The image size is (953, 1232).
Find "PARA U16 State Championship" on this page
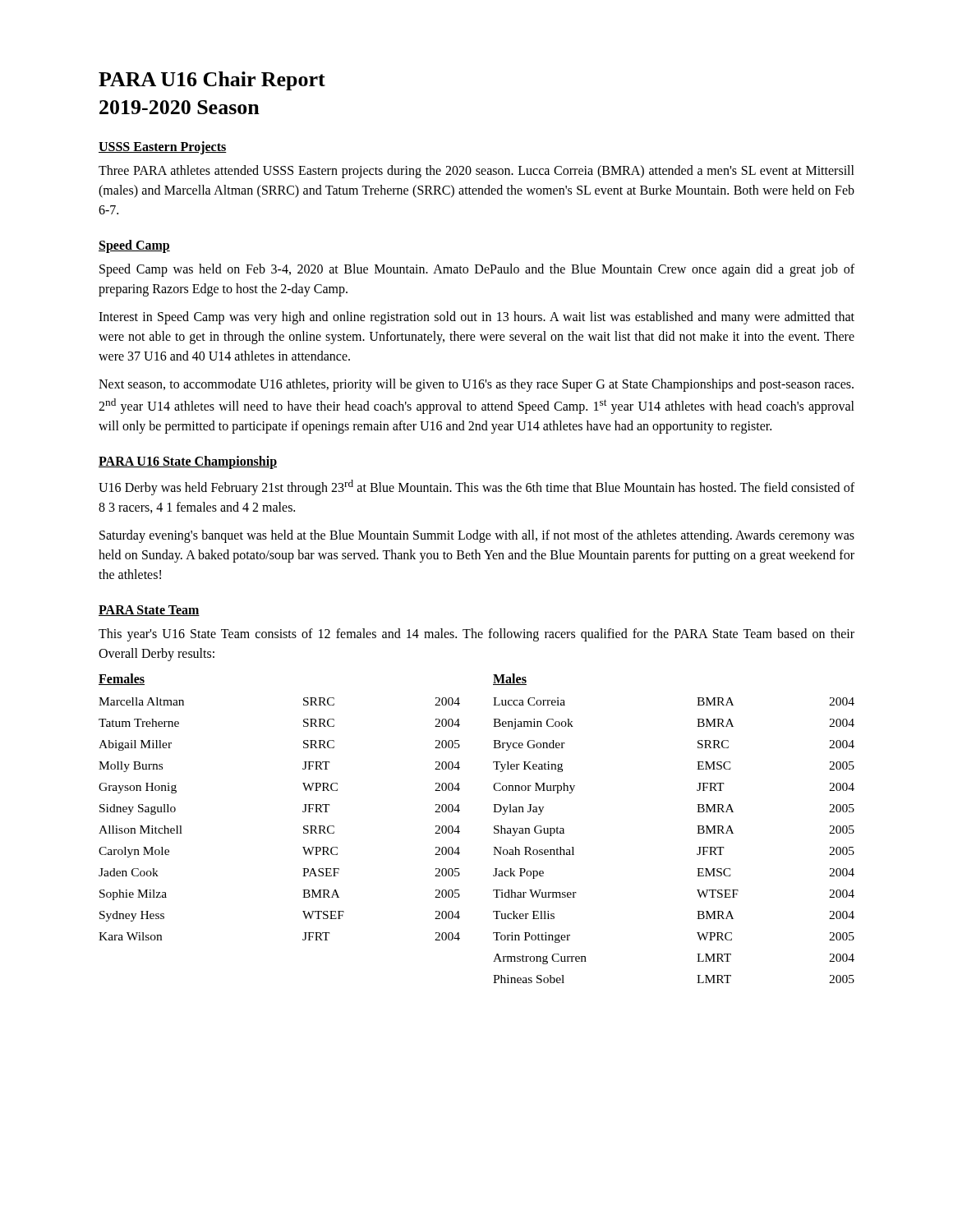[188, 461]
